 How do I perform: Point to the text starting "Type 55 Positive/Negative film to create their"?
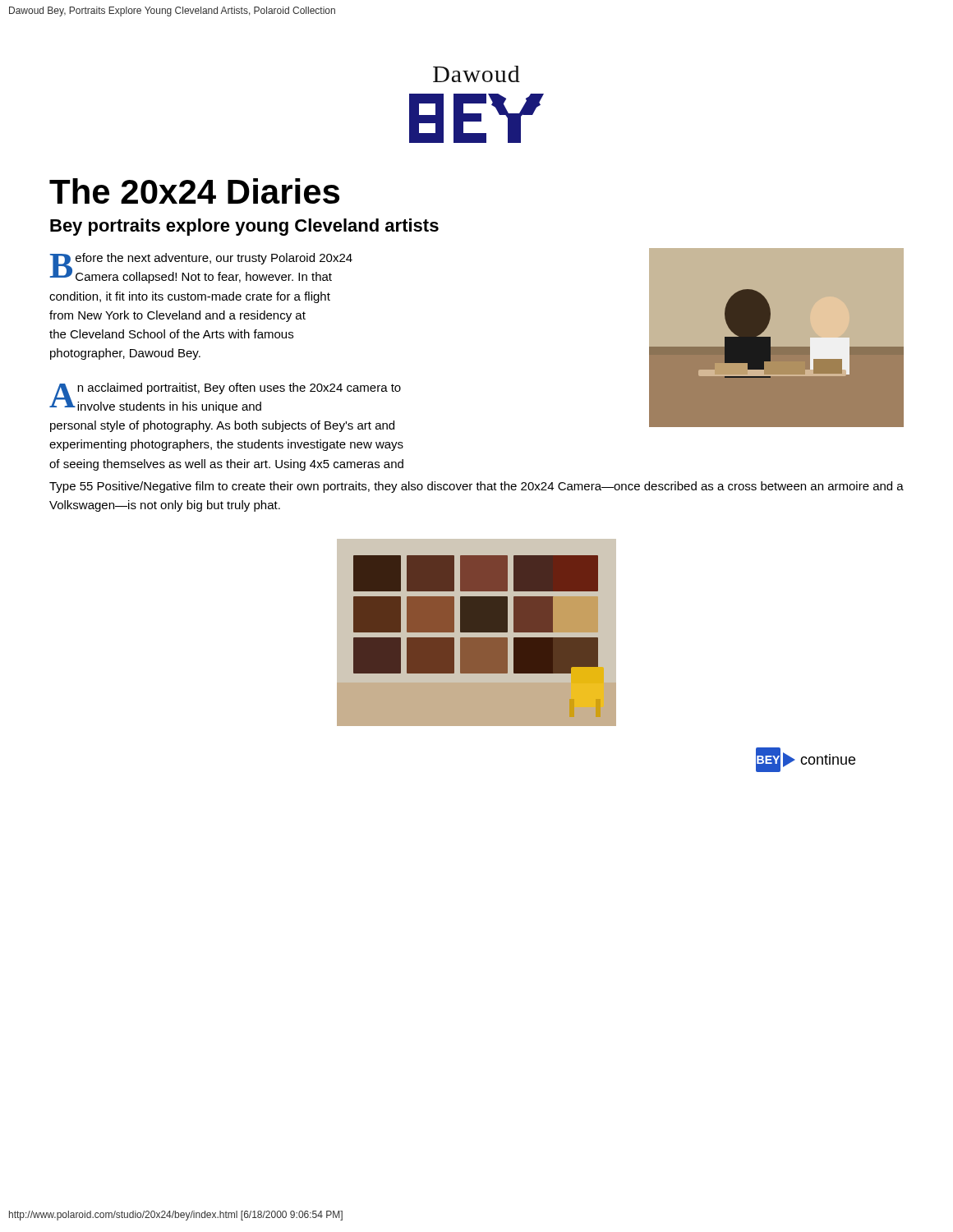(x=476, y=495)
